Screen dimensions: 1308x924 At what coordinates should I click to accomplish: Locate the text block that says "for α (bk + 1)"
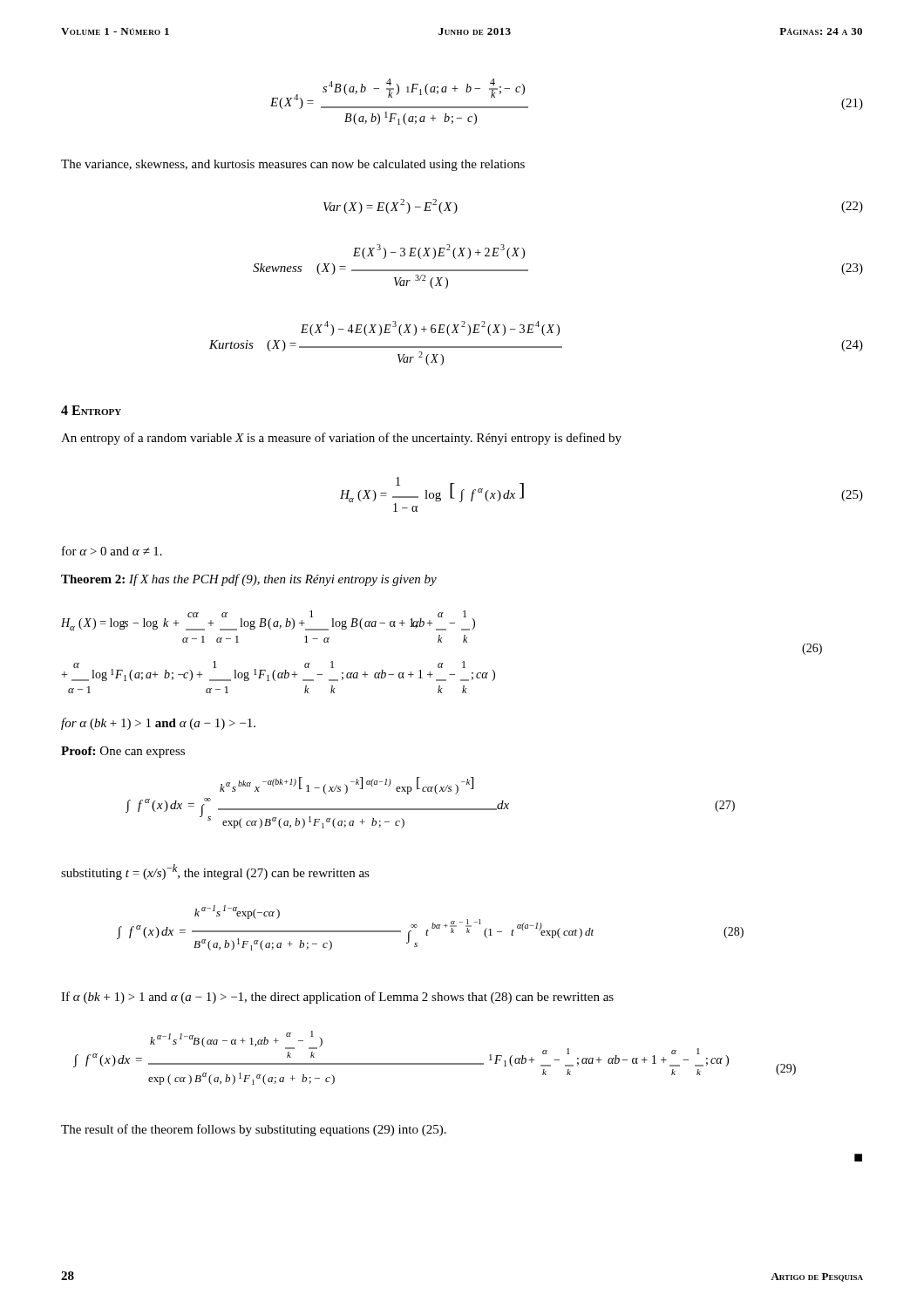click(159, 723)
